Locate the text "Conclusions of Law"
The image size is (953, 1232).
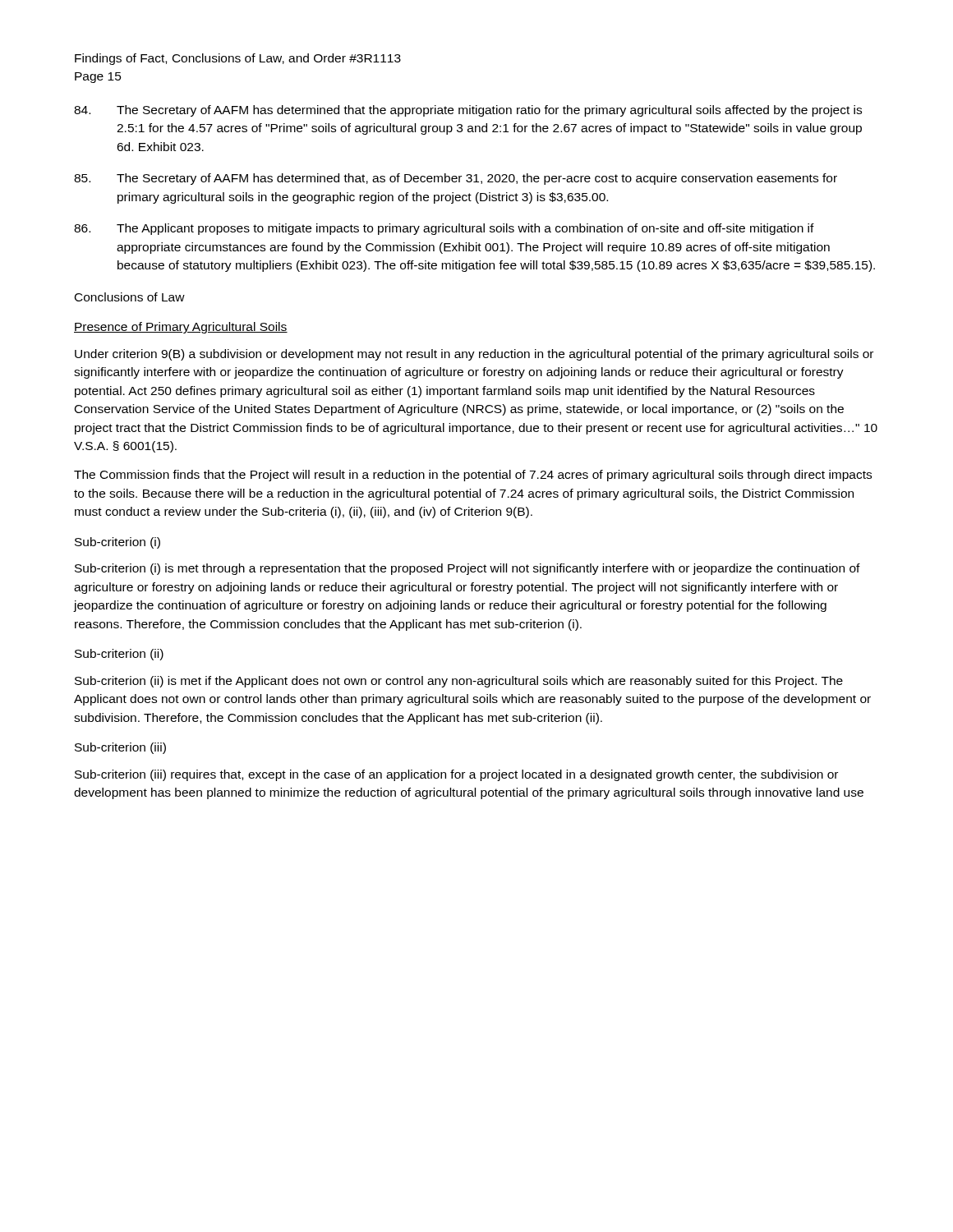click(x=129, y=297)
